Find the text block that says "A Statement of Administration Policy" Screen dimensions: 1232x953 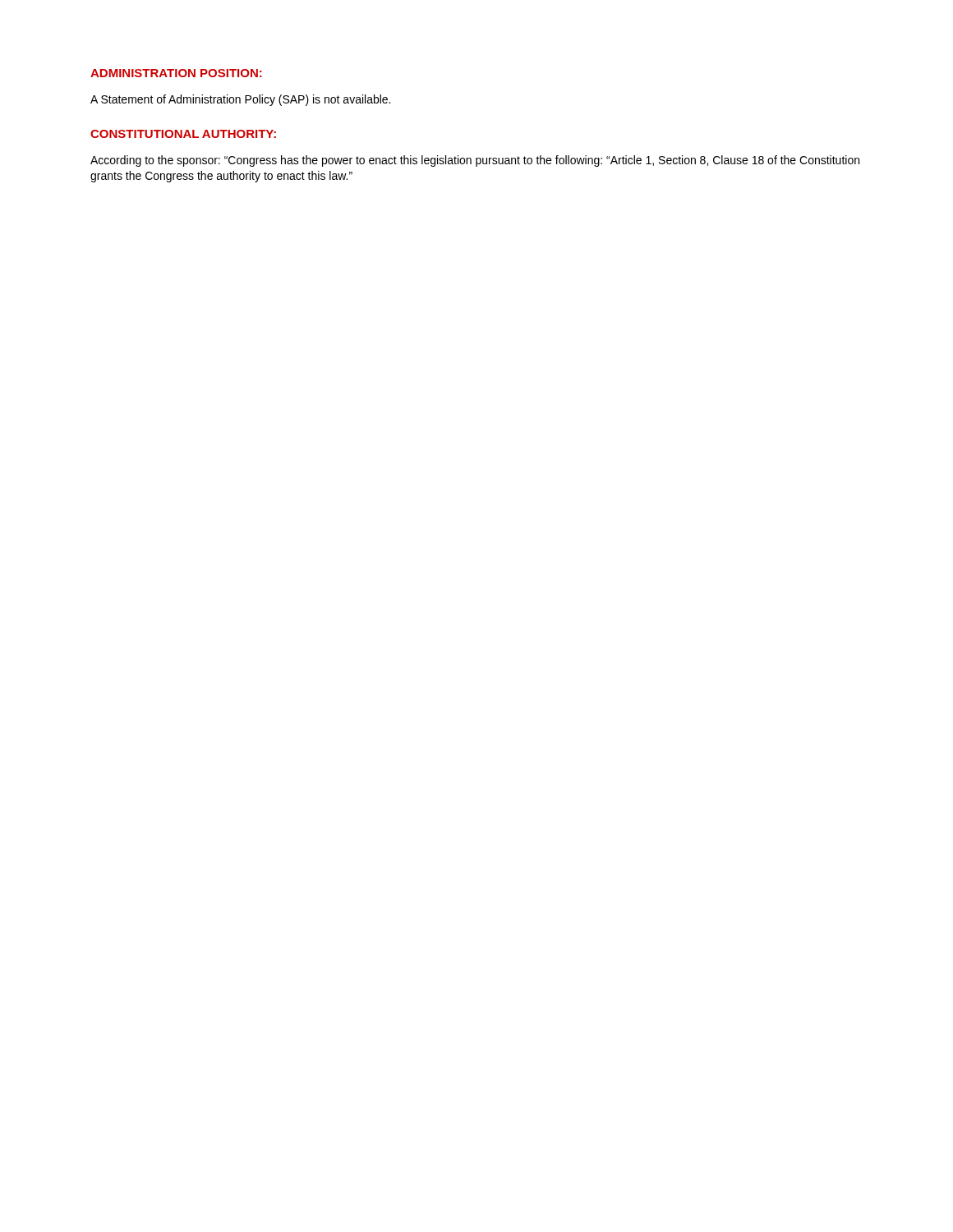[240, 100]
